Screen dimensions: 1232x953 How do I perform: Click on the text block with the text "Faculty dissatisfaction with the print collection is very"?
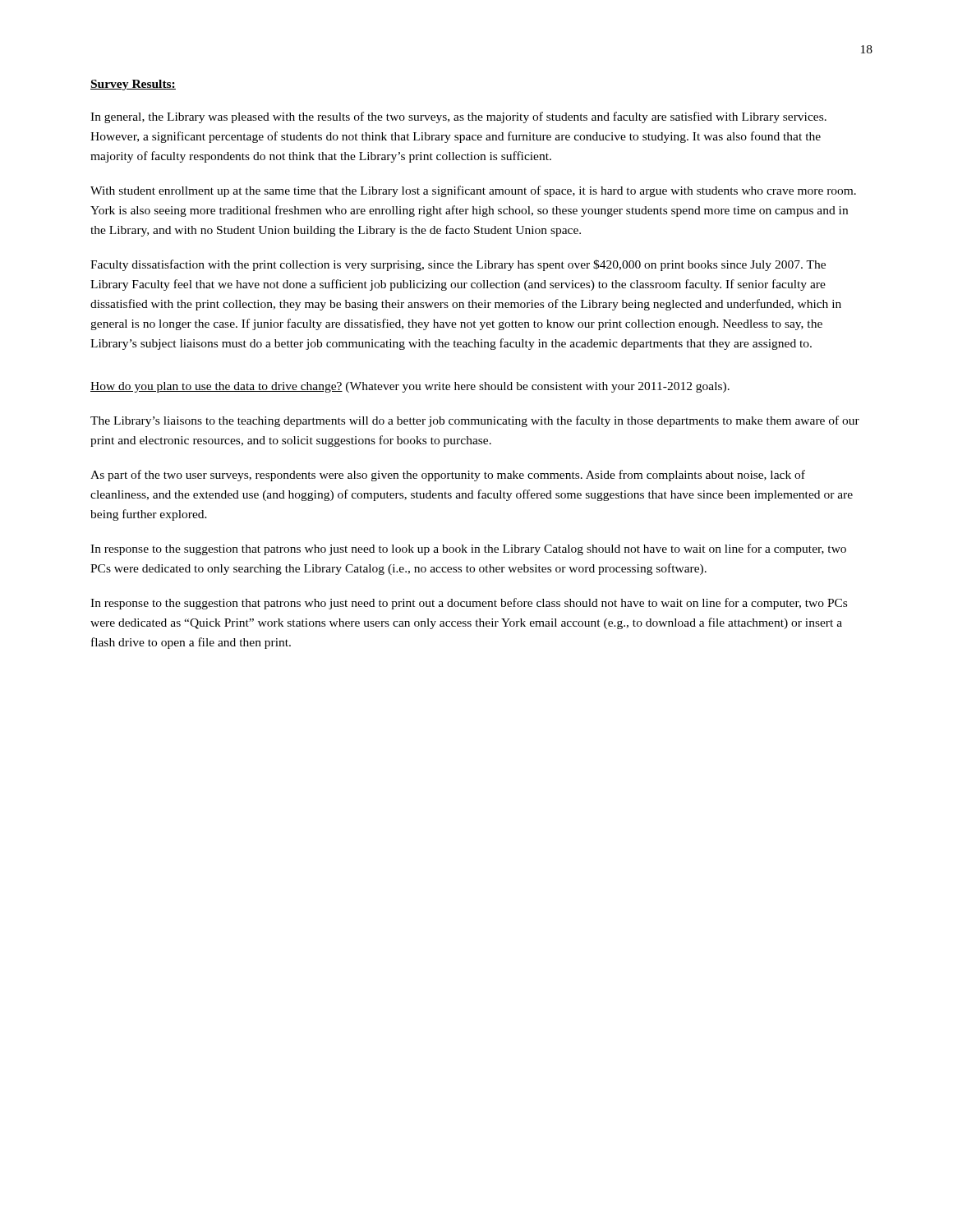coord(466,304)
